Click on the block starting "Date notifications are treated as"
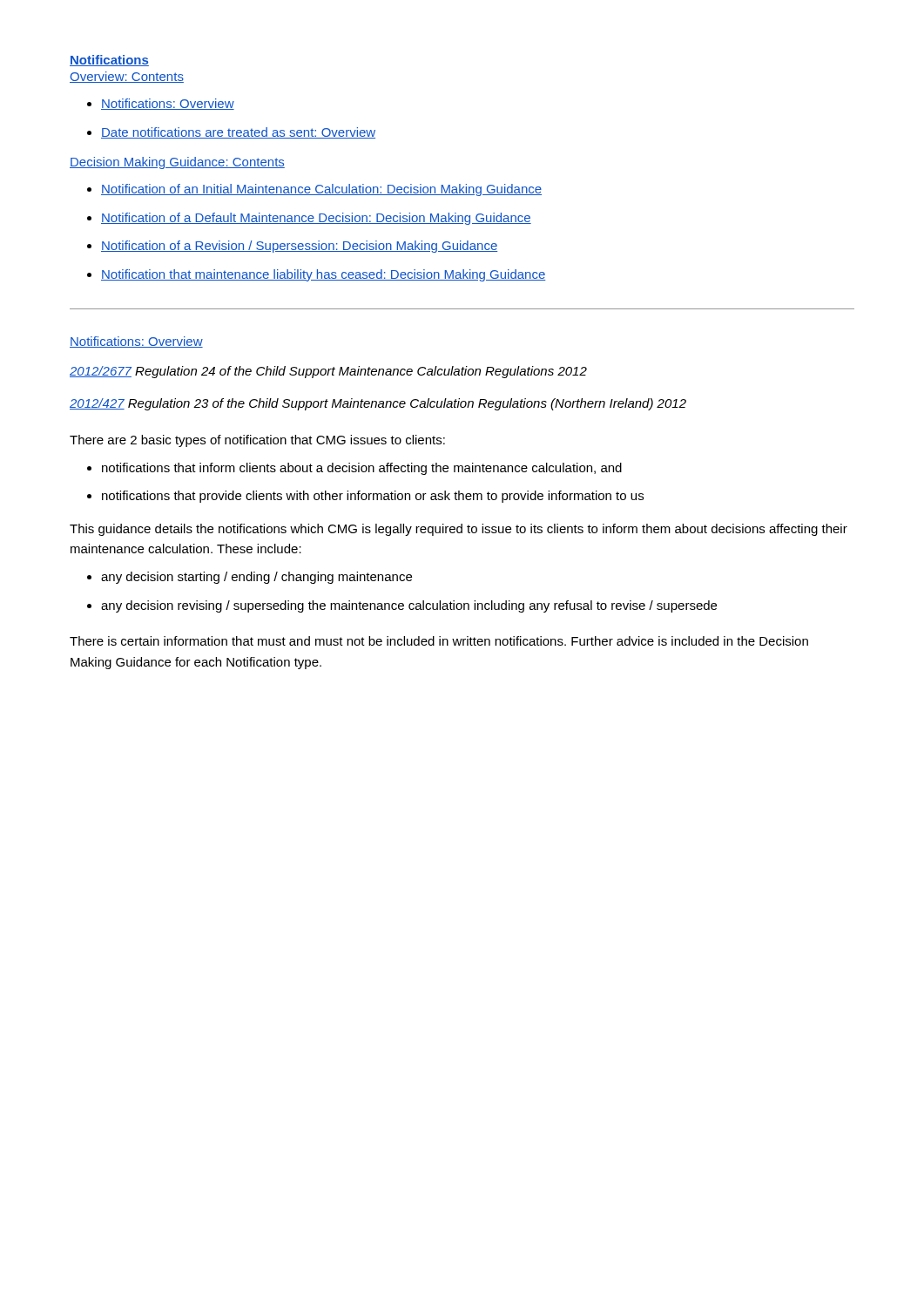This screenshot has width=924, height=1307. click(238, 132)
